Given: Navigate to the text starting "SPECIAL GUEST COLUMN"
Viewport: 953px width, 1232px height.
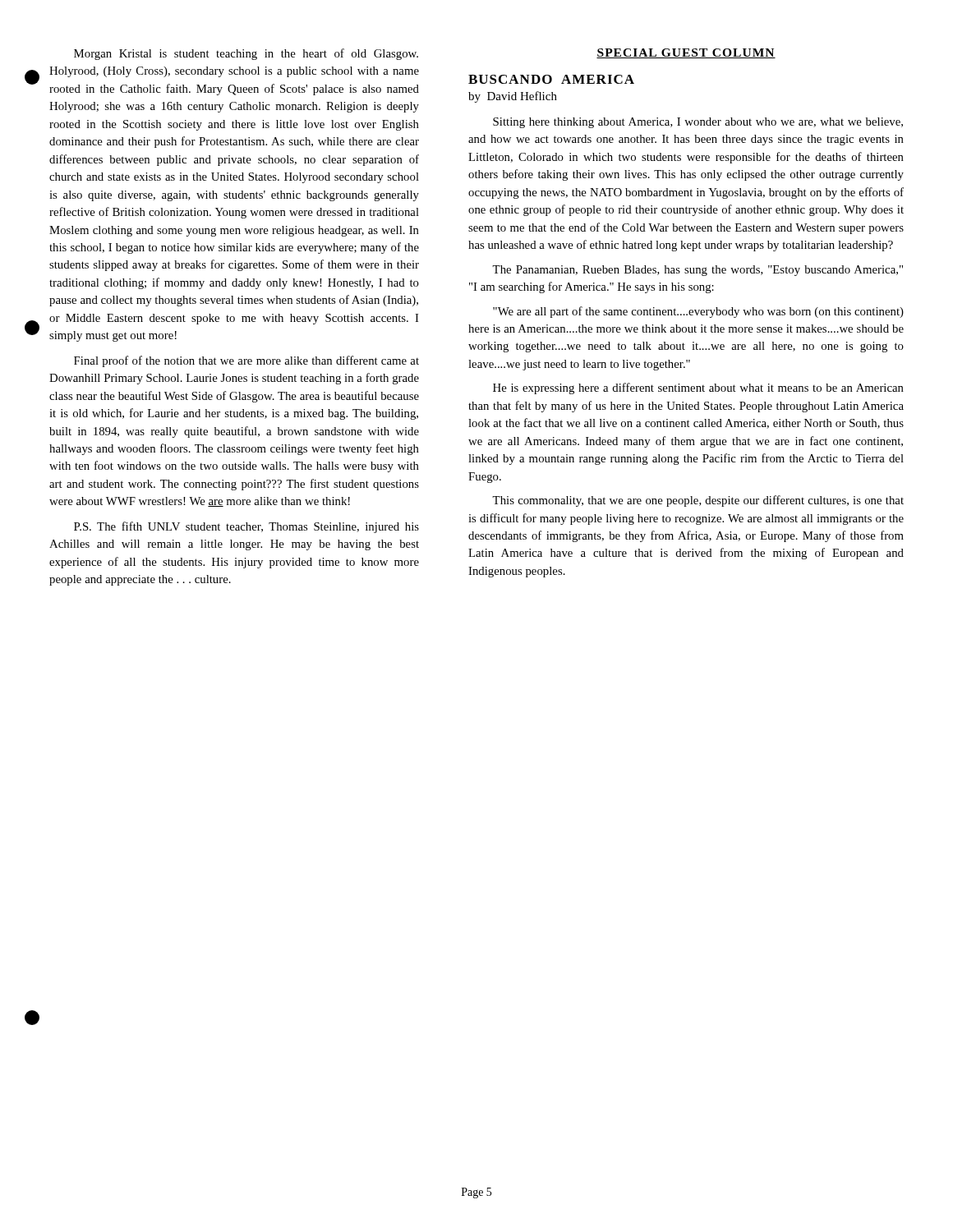Looking at the screenshot, I should [686, 52].
